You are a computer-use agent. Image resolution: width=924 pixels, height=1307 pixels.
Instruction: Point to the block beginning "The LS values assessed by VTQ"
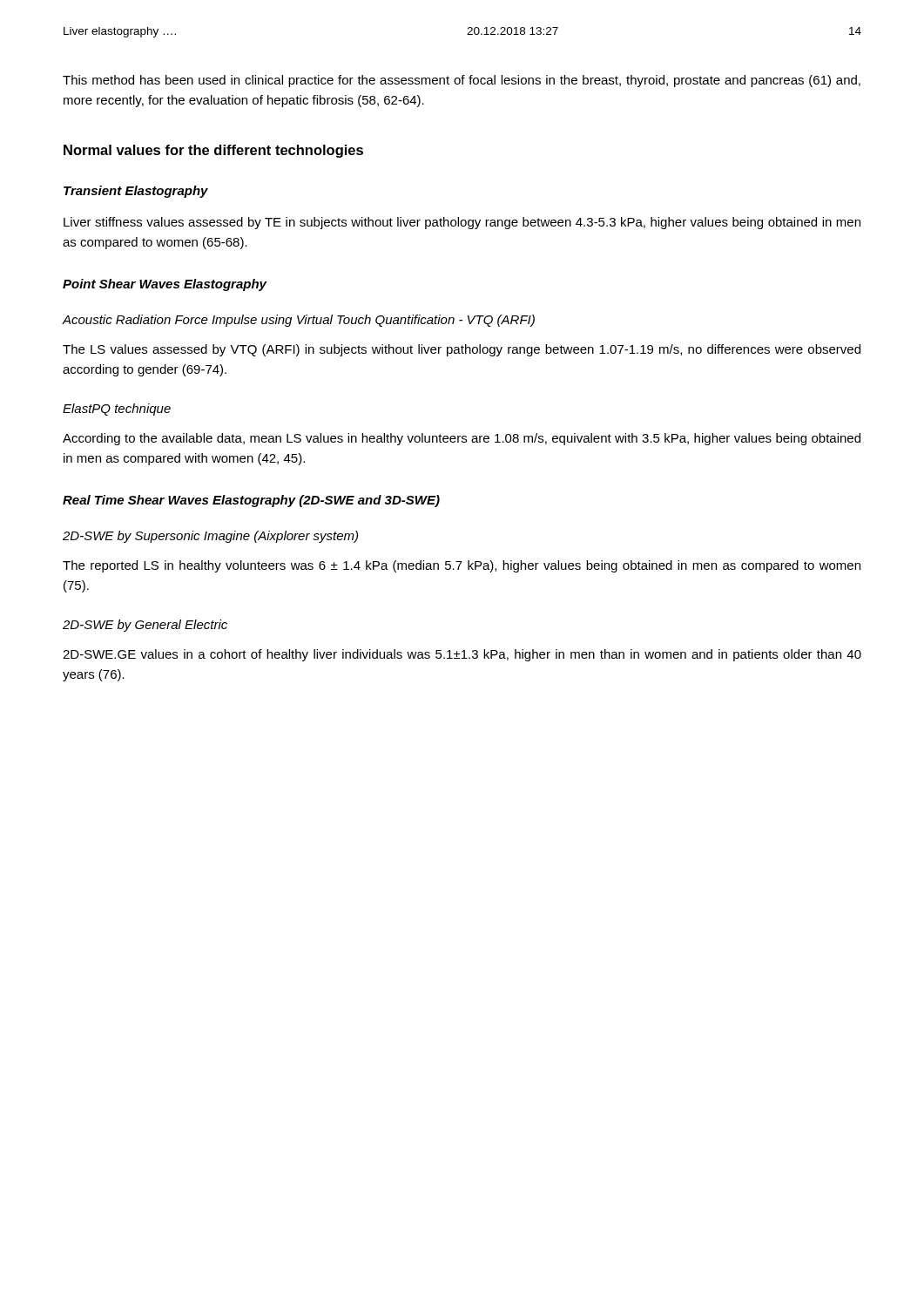coord(462,359)
